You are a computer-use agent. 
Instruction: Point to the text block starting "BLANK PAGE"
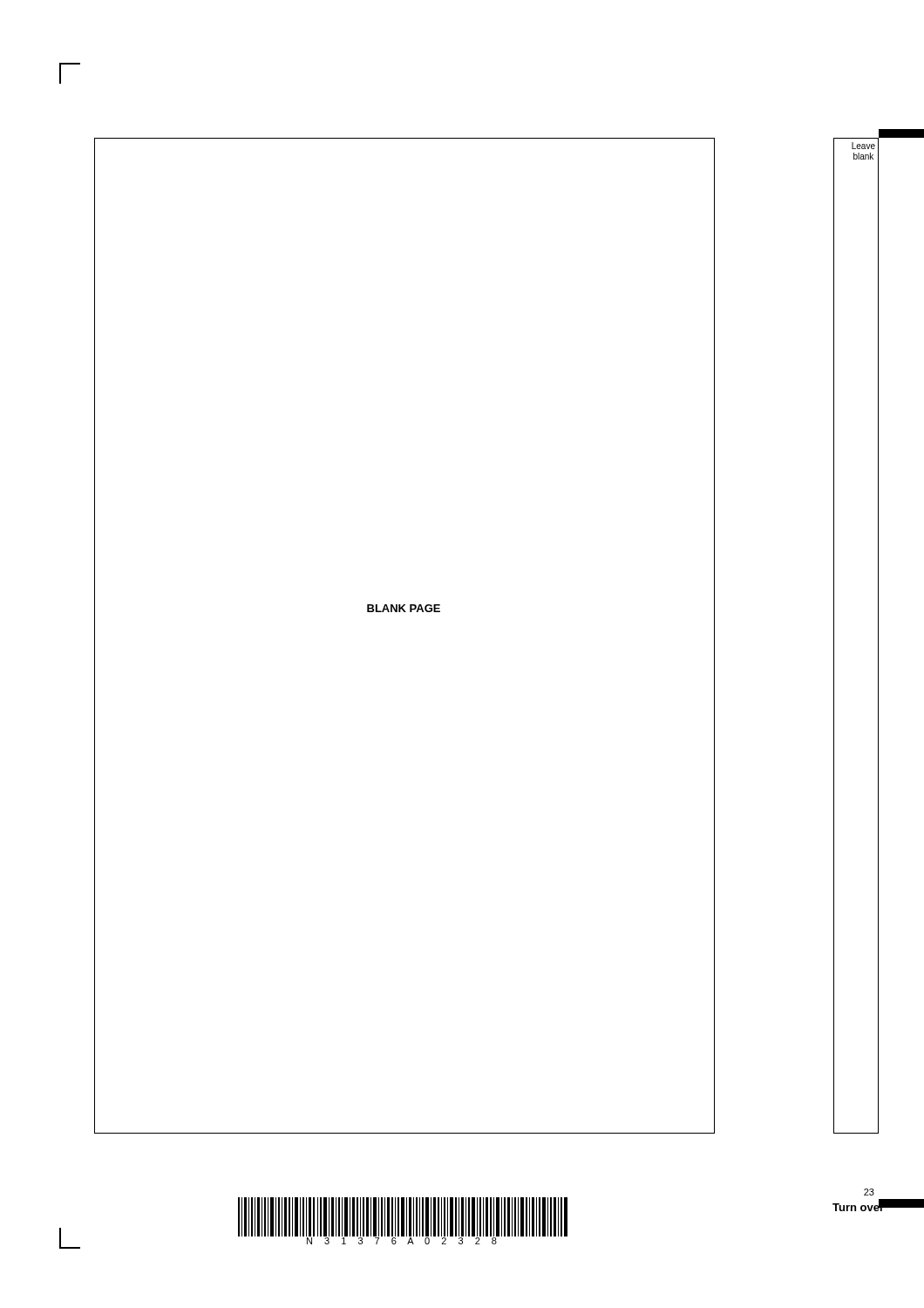pos(404,608)
